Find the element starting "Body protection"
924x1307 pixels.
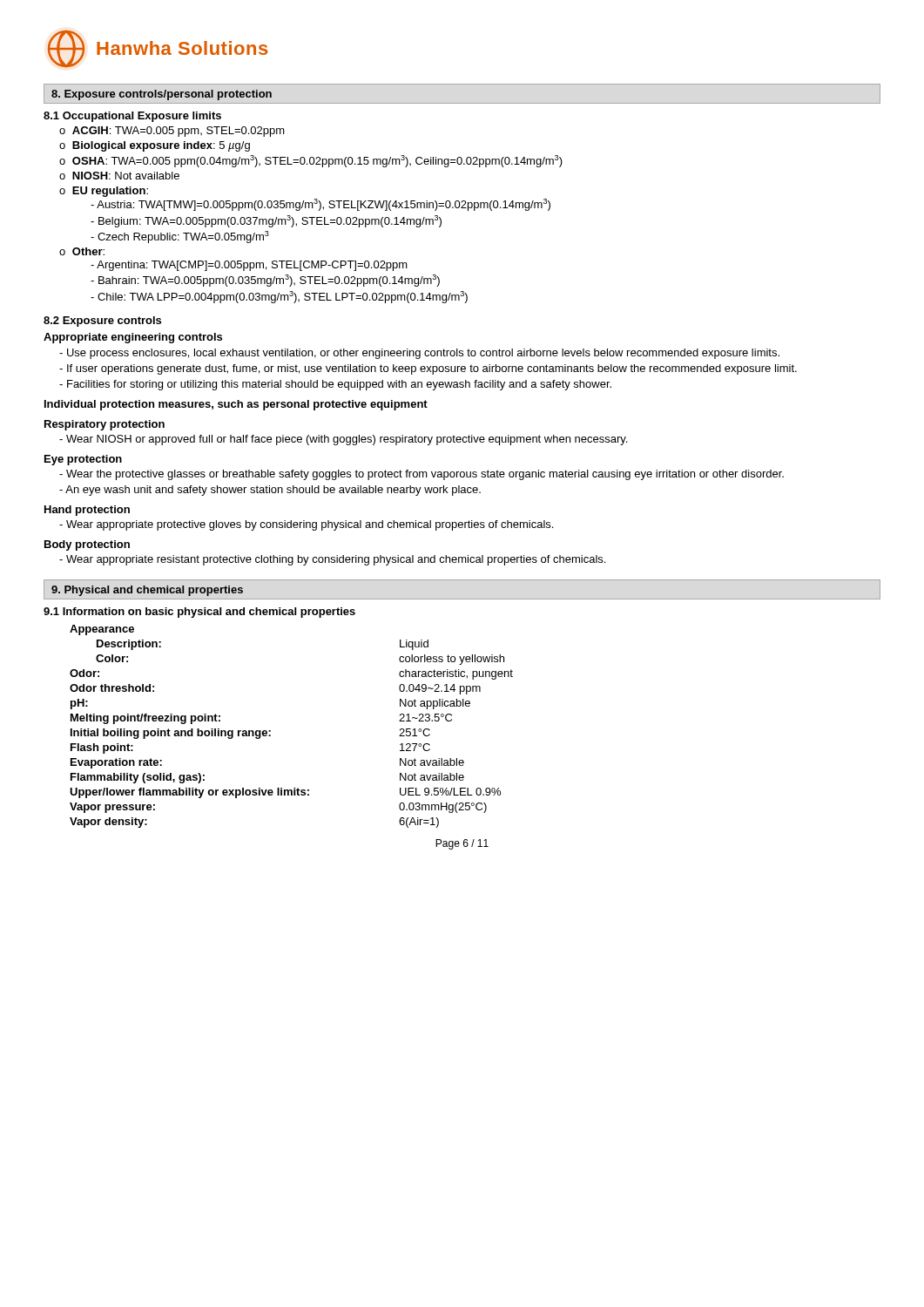(x=87, y=544)
